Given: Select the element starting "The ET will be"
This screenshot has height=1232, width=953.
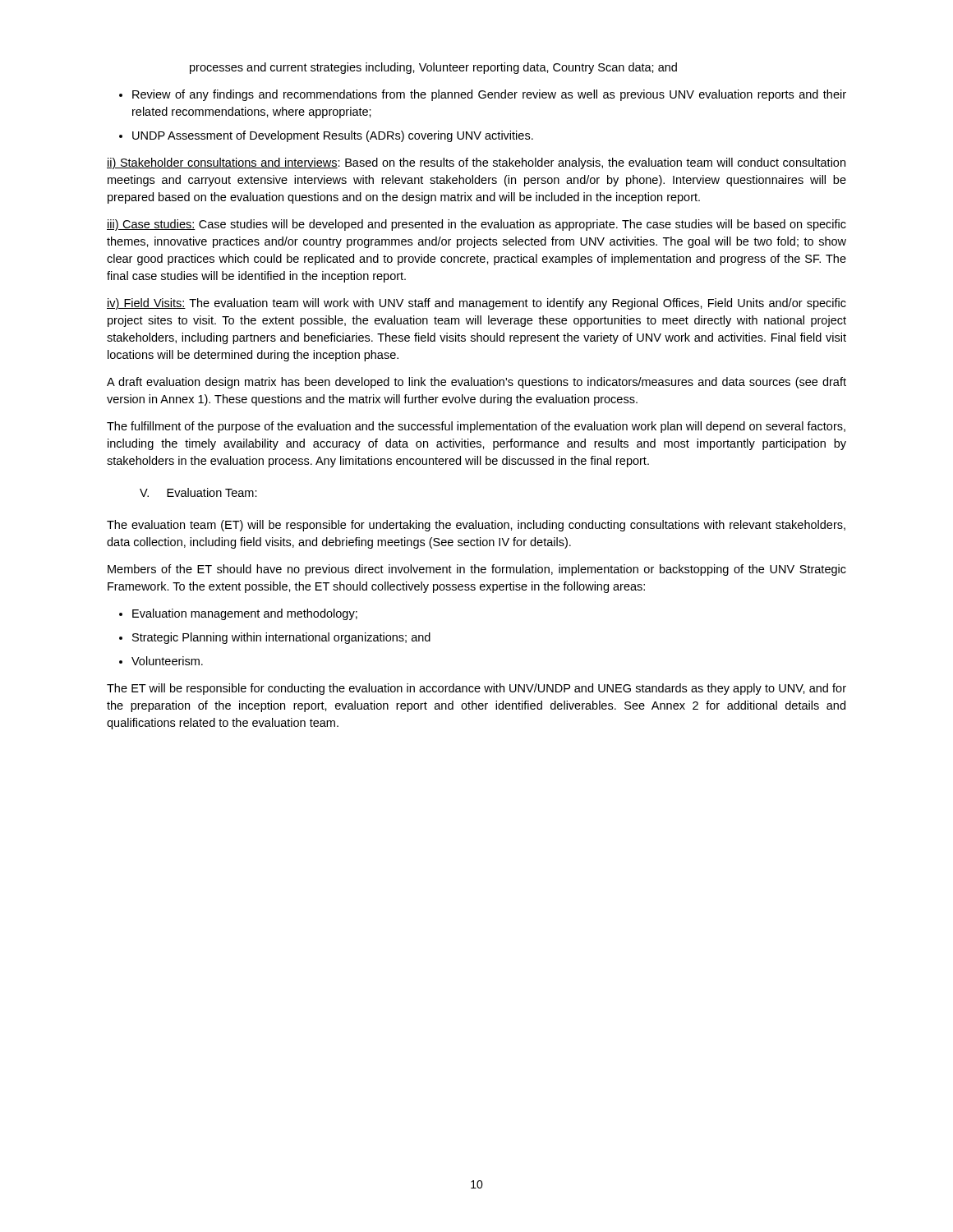Looking at the screenshot, I should coord(476,706).
